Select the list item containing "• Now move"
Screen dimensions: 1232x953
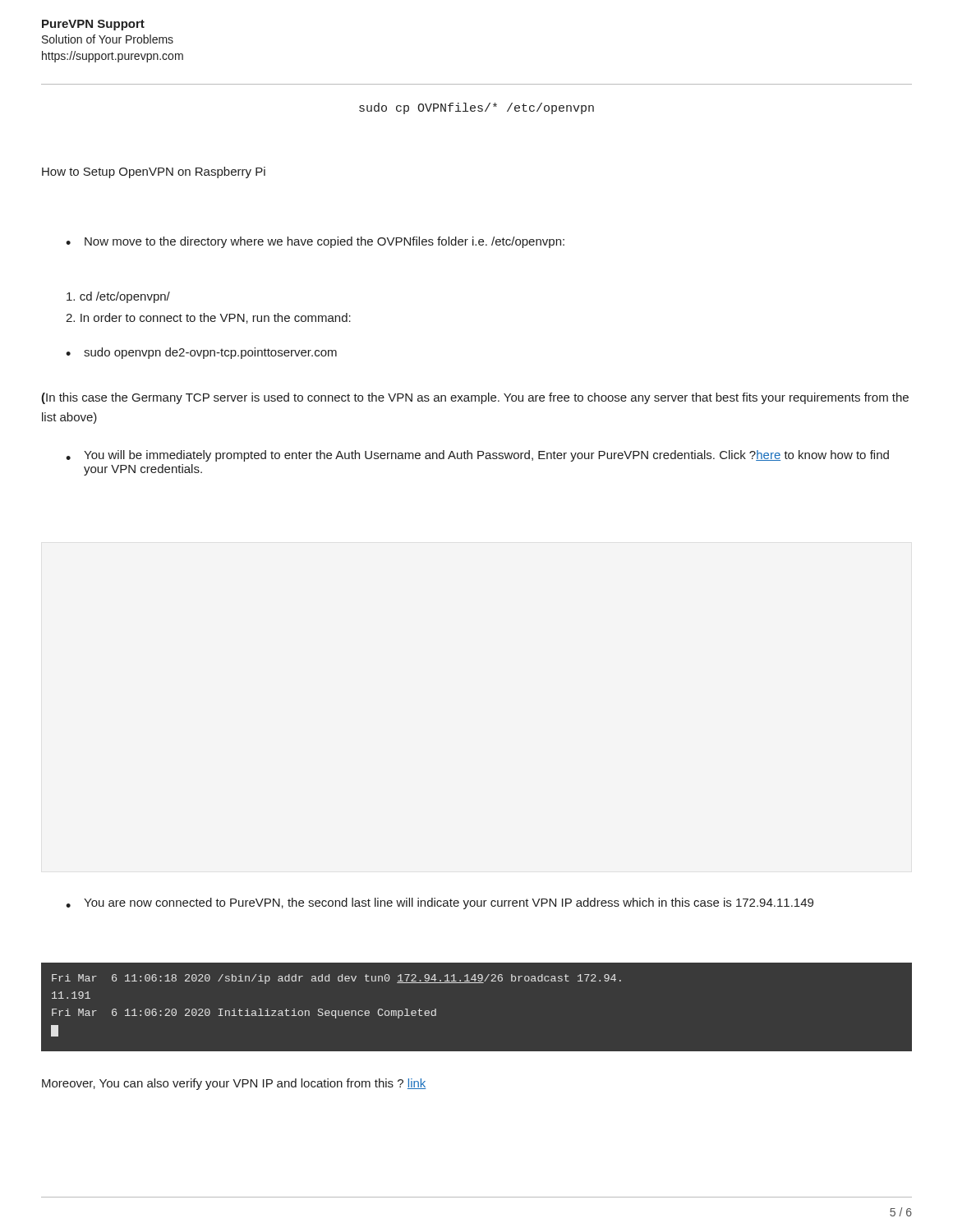tap(316, 244)
